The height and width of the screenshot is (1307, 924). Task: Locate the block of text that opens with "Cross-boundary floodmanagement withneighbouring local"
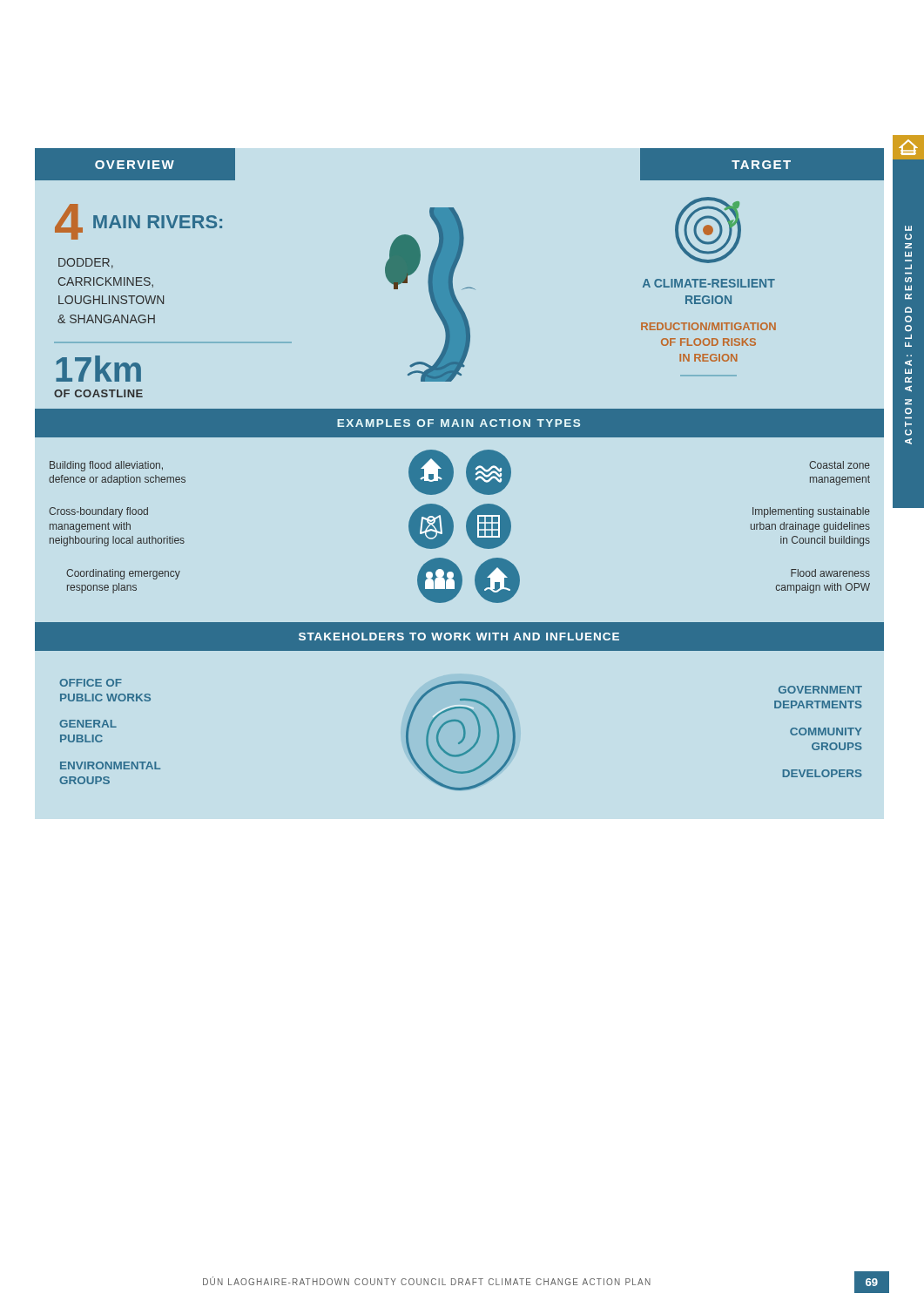pyautogui.click(x=117, y=526)
